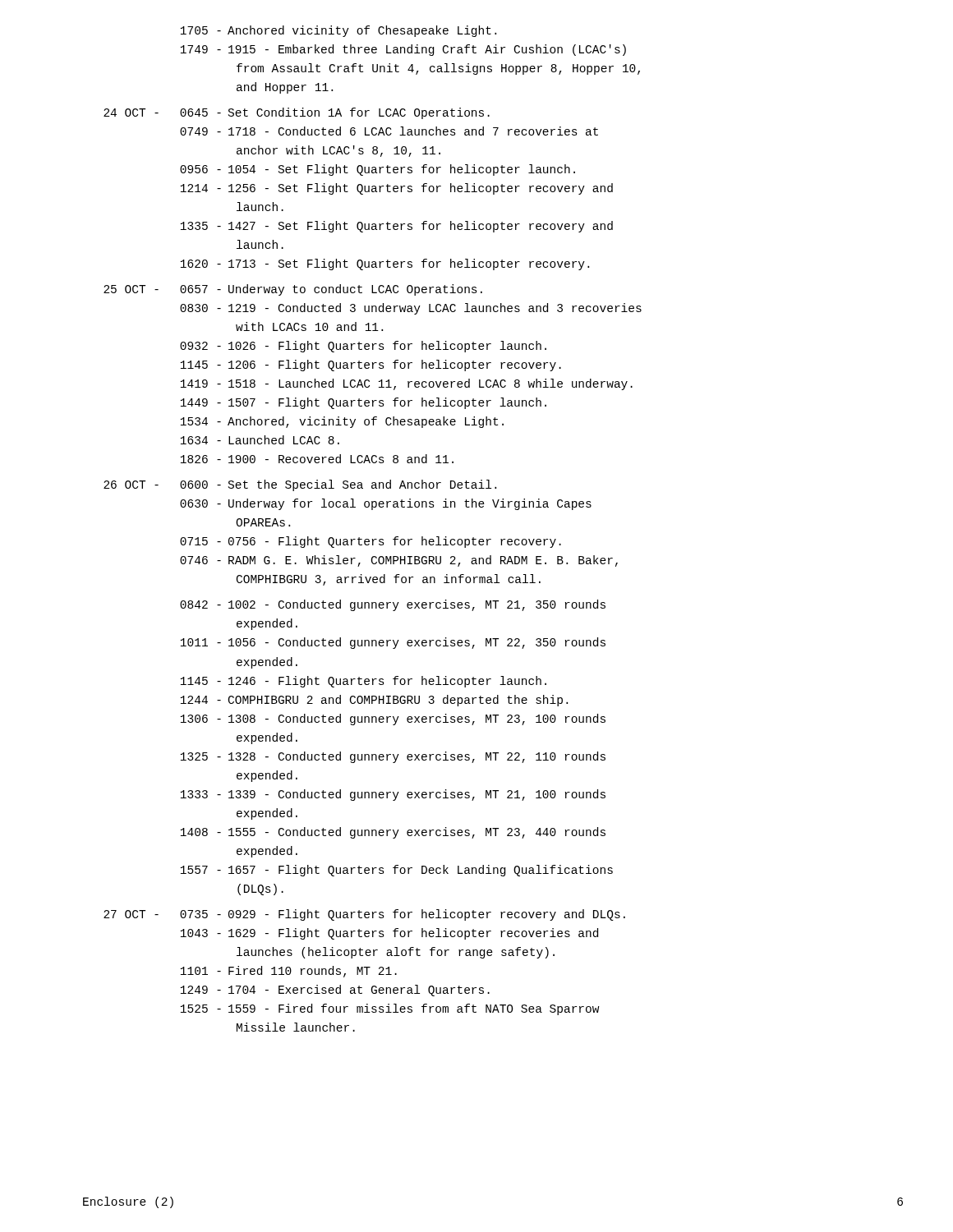
Task: Point to the block beginning "1525 - 1559 -"
Action: (x=493, y=1019)
